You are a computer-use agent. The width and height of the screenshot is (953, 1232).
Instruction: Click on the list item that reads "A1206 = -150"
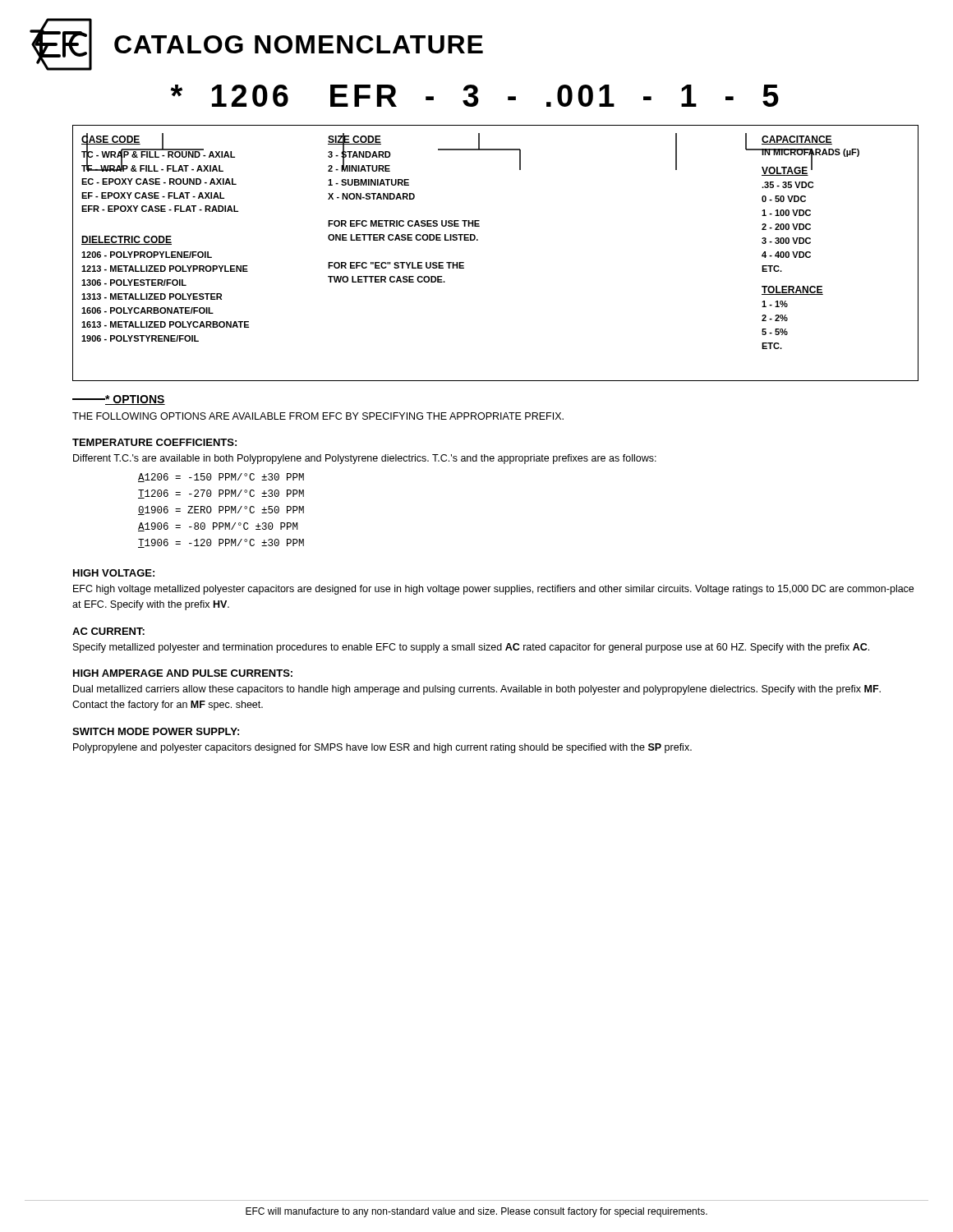pyautogui.click(x=221, y=478)
